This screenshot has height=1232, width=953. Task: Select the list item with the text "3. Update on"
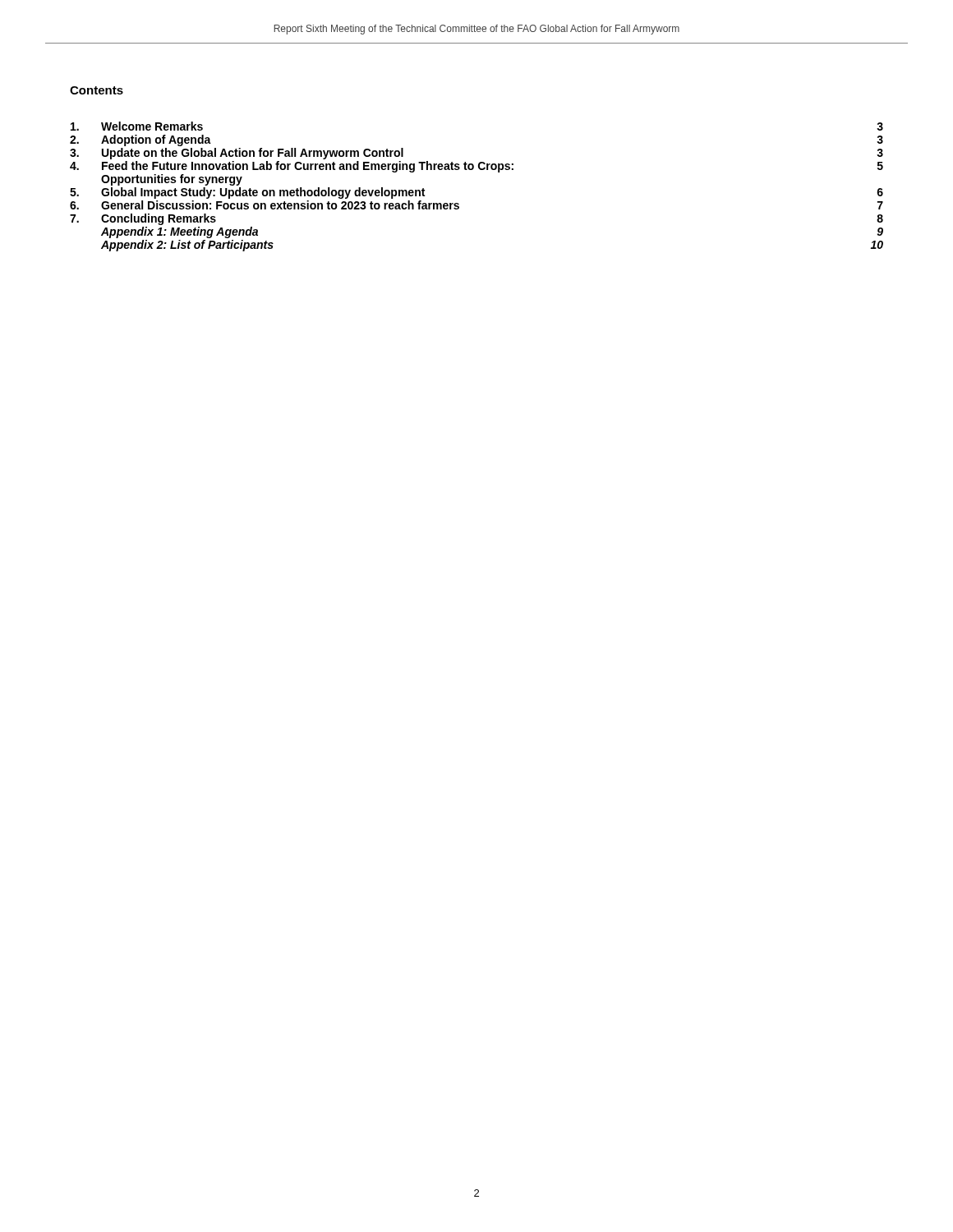tap(476, 153)
